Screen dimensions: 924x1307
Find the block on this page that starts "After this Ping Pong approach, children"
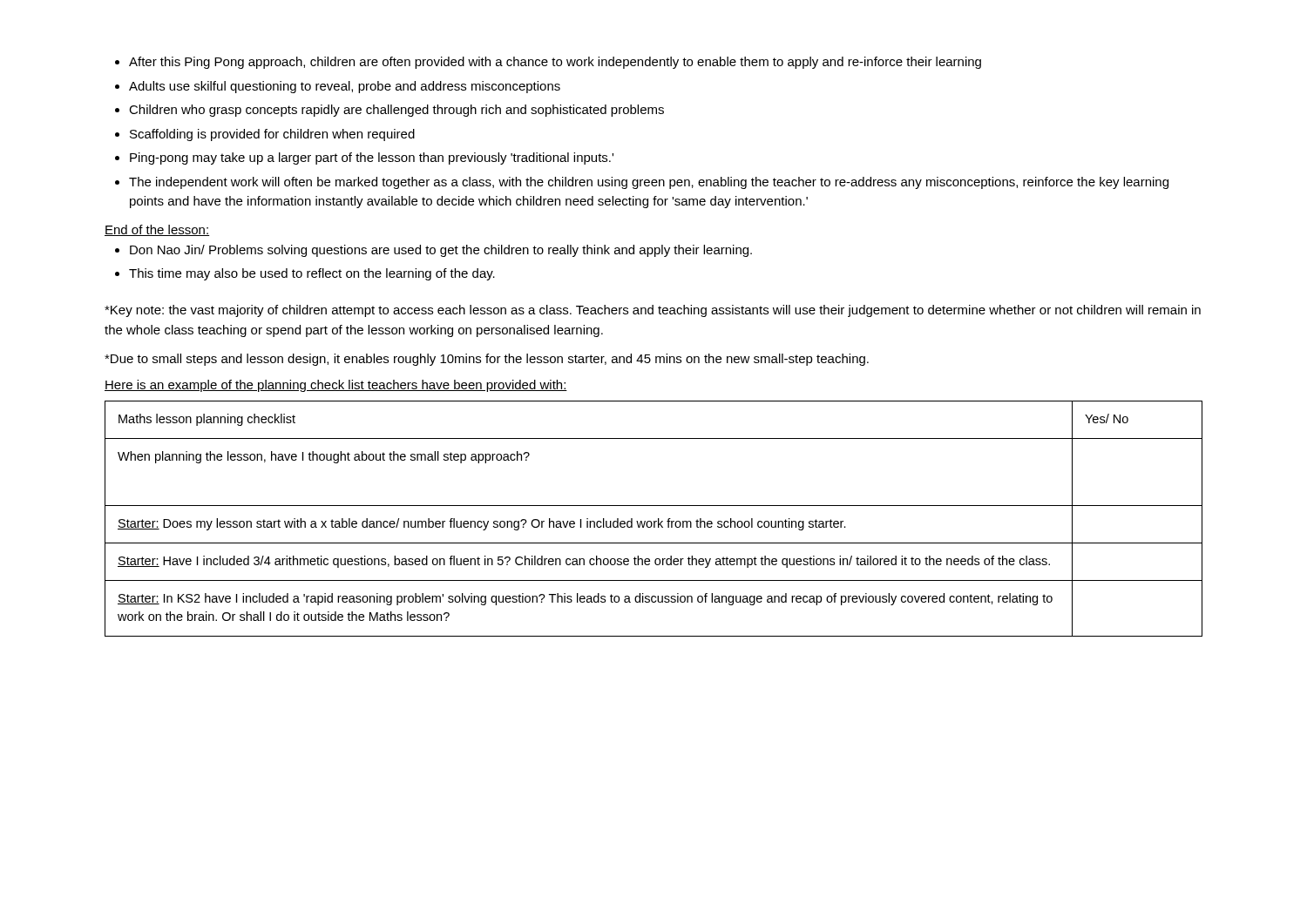(x=548, y=63)
